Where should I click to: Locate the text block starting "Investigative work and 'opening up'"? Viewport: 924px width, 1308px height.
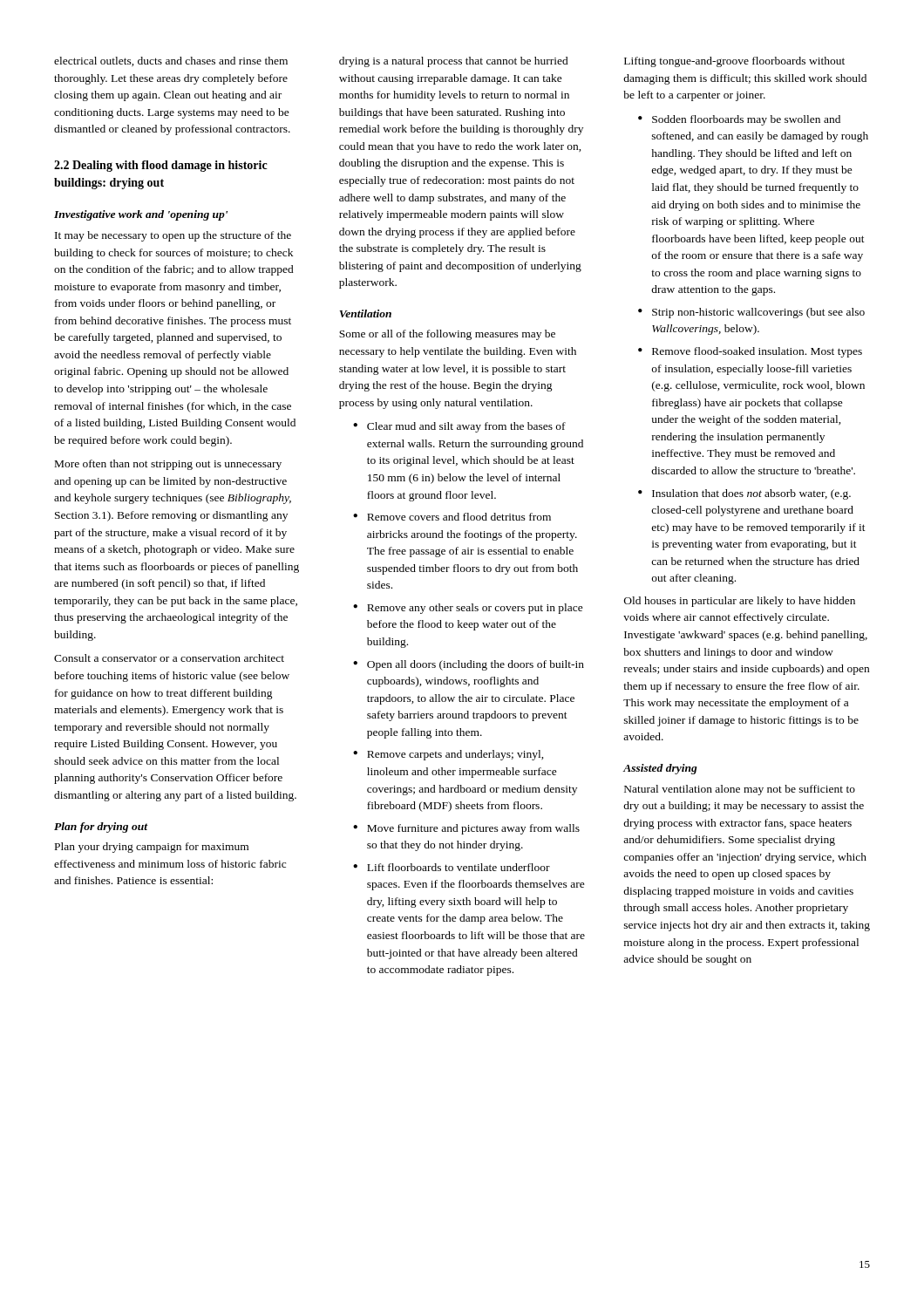[141, 214]
